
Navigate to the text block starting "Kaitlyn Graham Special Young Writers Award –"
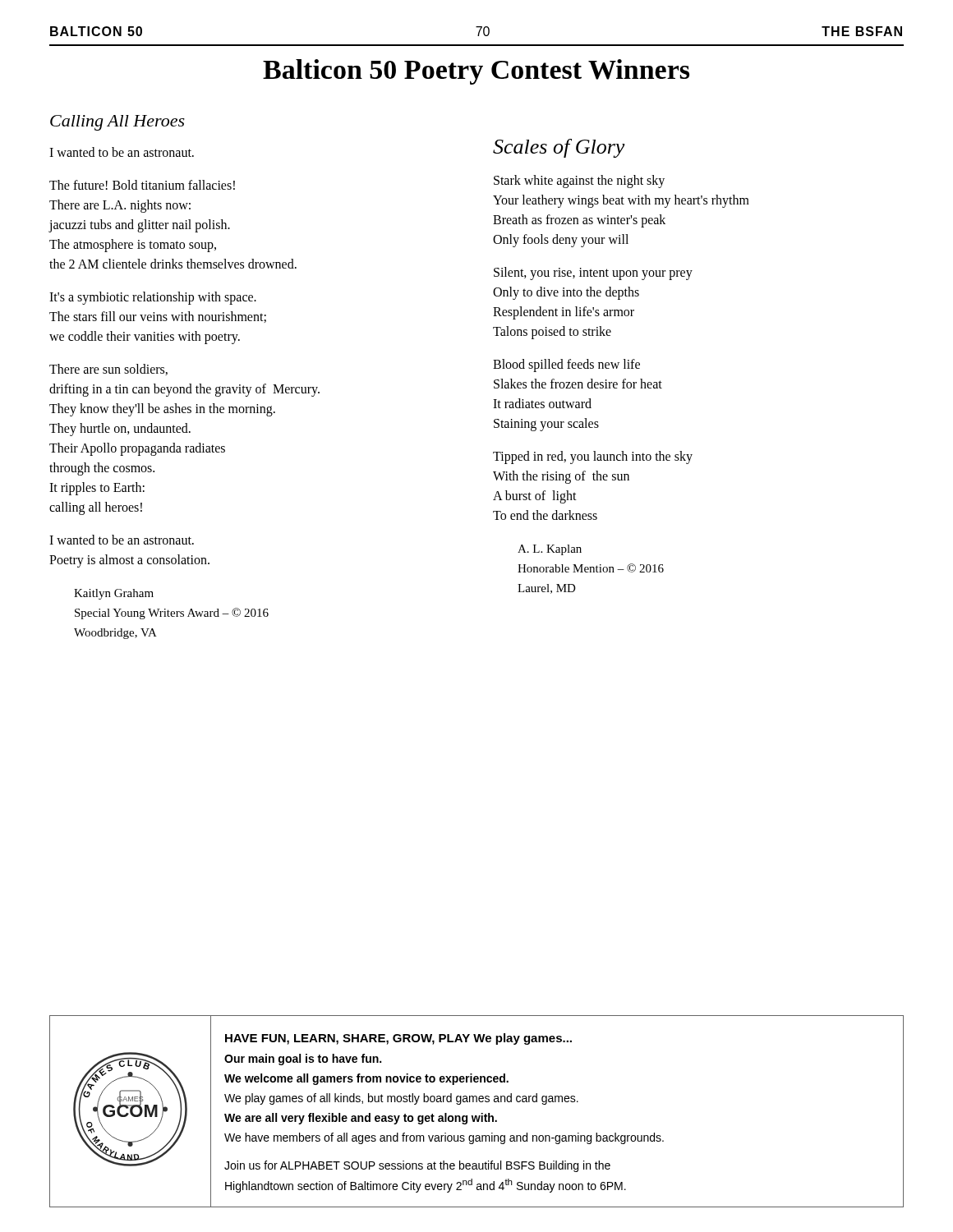click(x=171, y=613)
